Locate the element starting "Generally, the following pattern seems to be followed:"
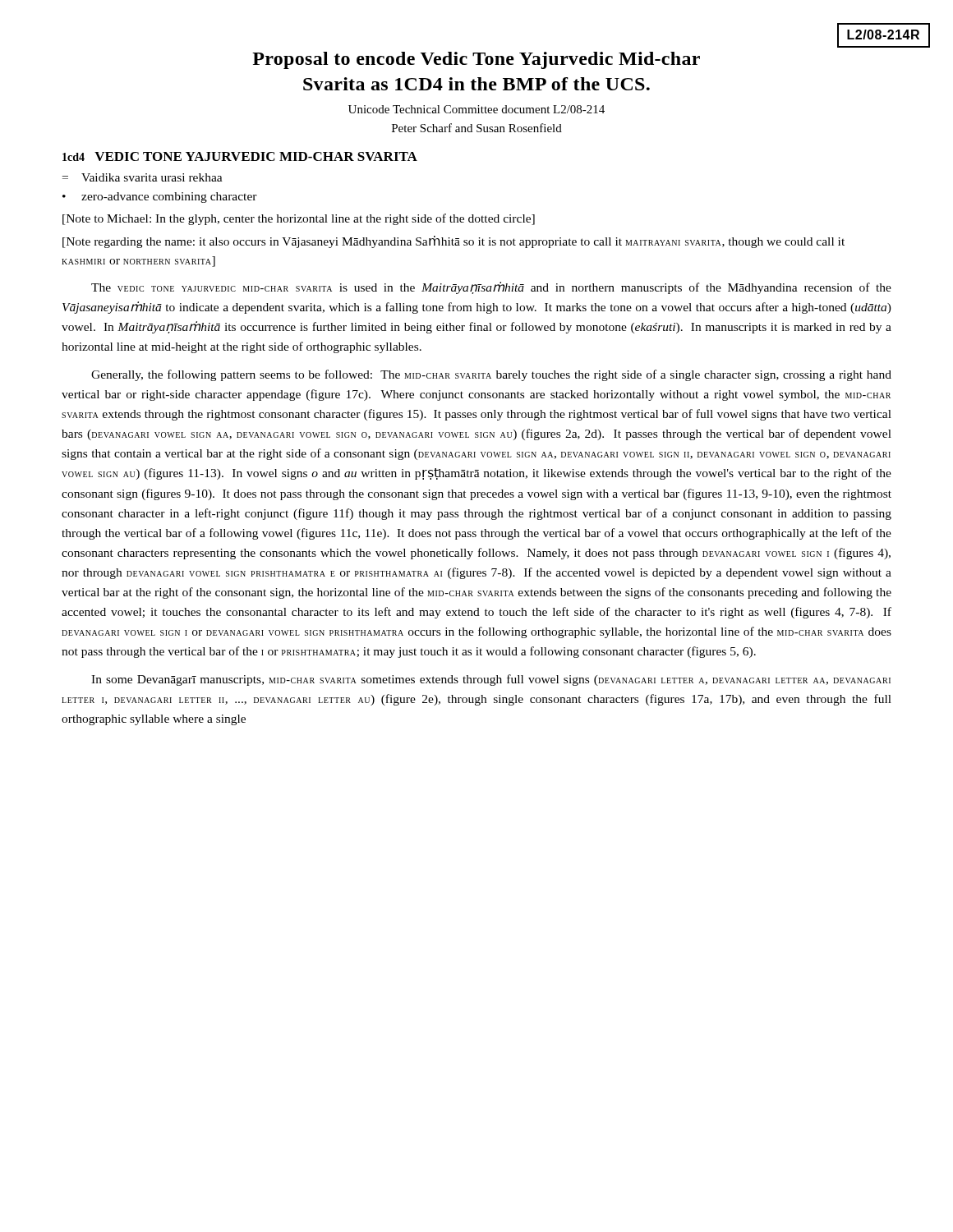The image size is (953, 1232). pyautogui.click(x=476, y=513)
